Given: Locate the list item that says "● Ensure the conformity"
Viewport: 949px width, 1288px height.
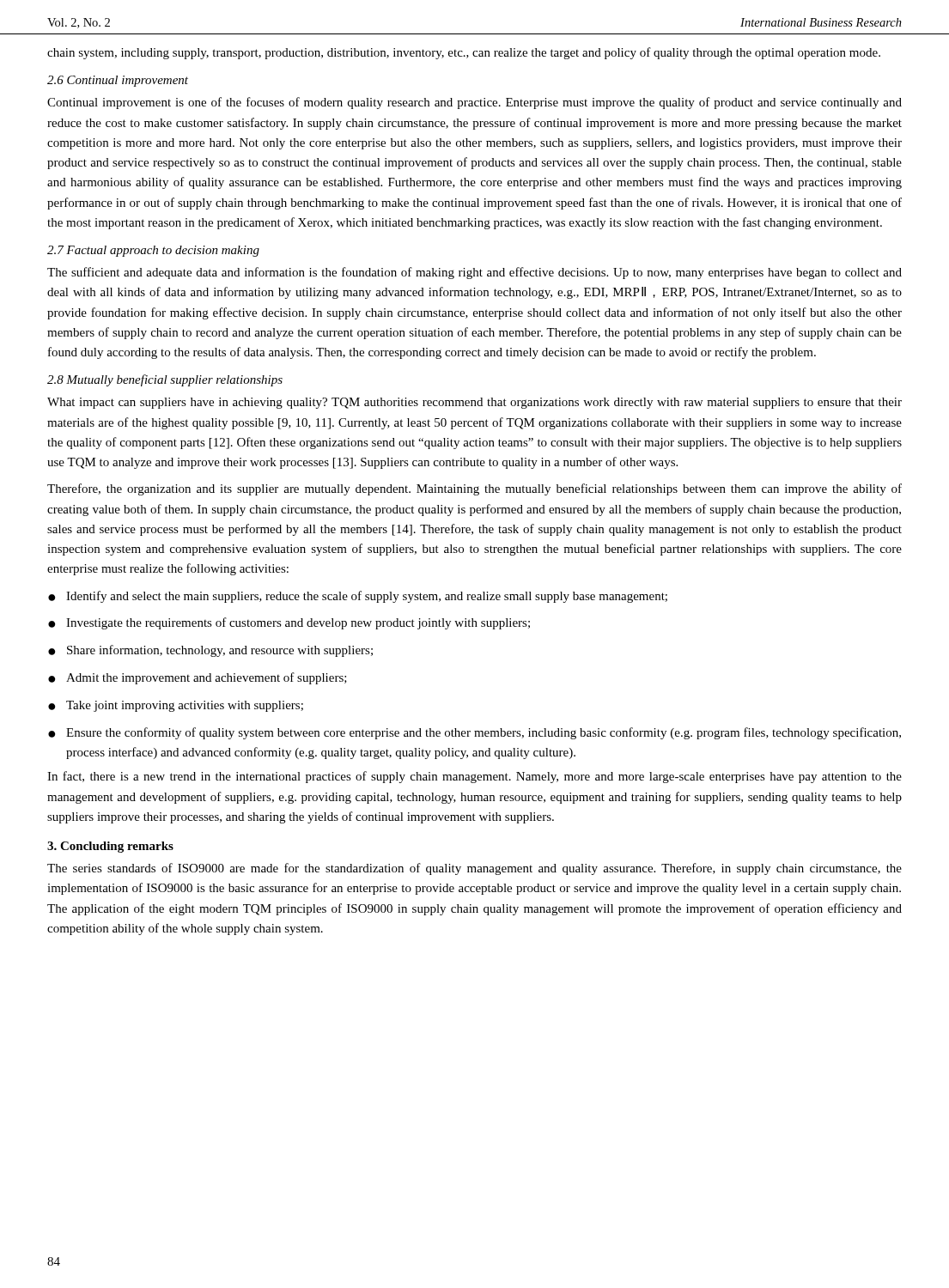Looking at the screenshot, I should coord(474,743).
